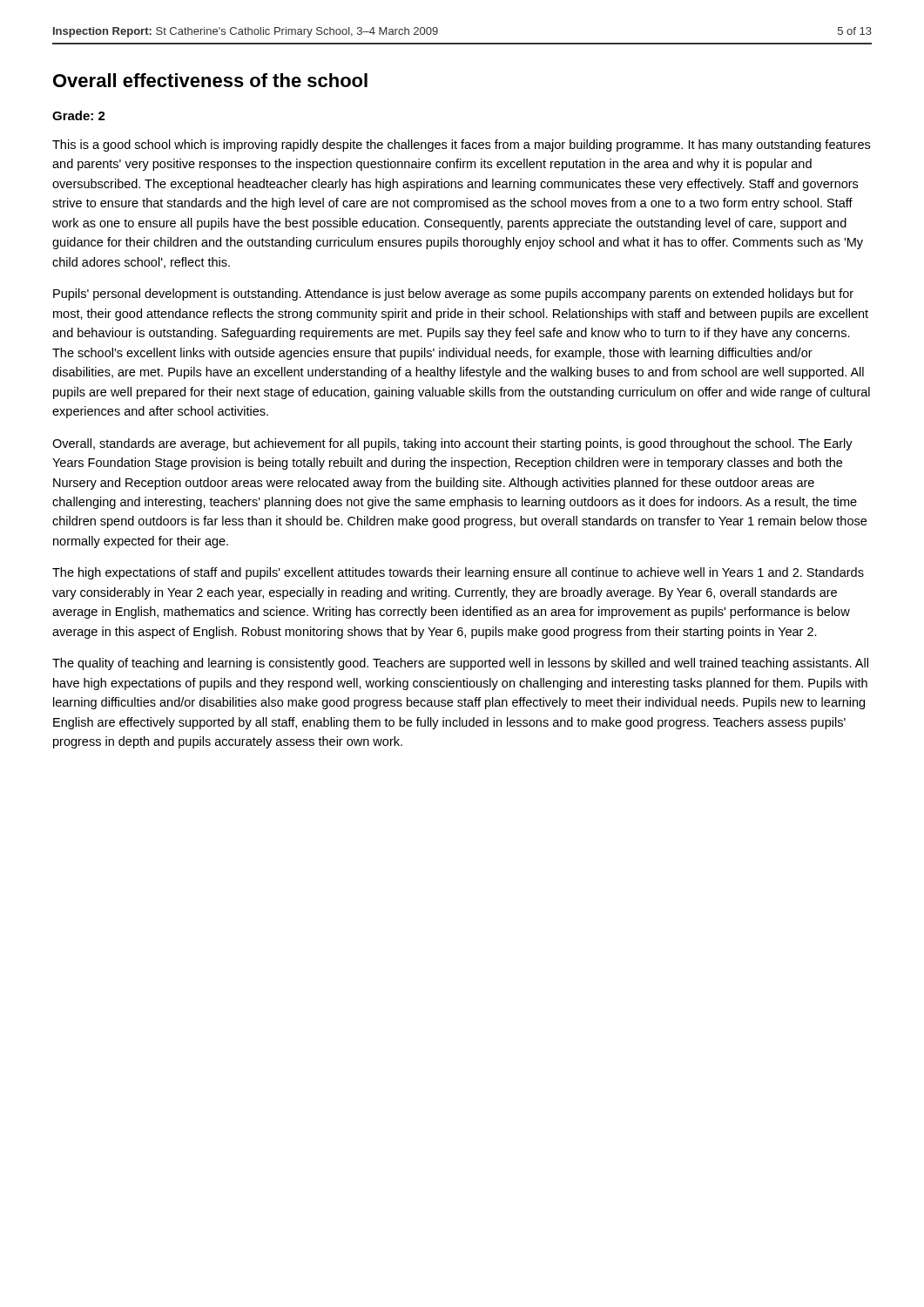Select the element starting "Grade: 2"

(x=79, y=115)
